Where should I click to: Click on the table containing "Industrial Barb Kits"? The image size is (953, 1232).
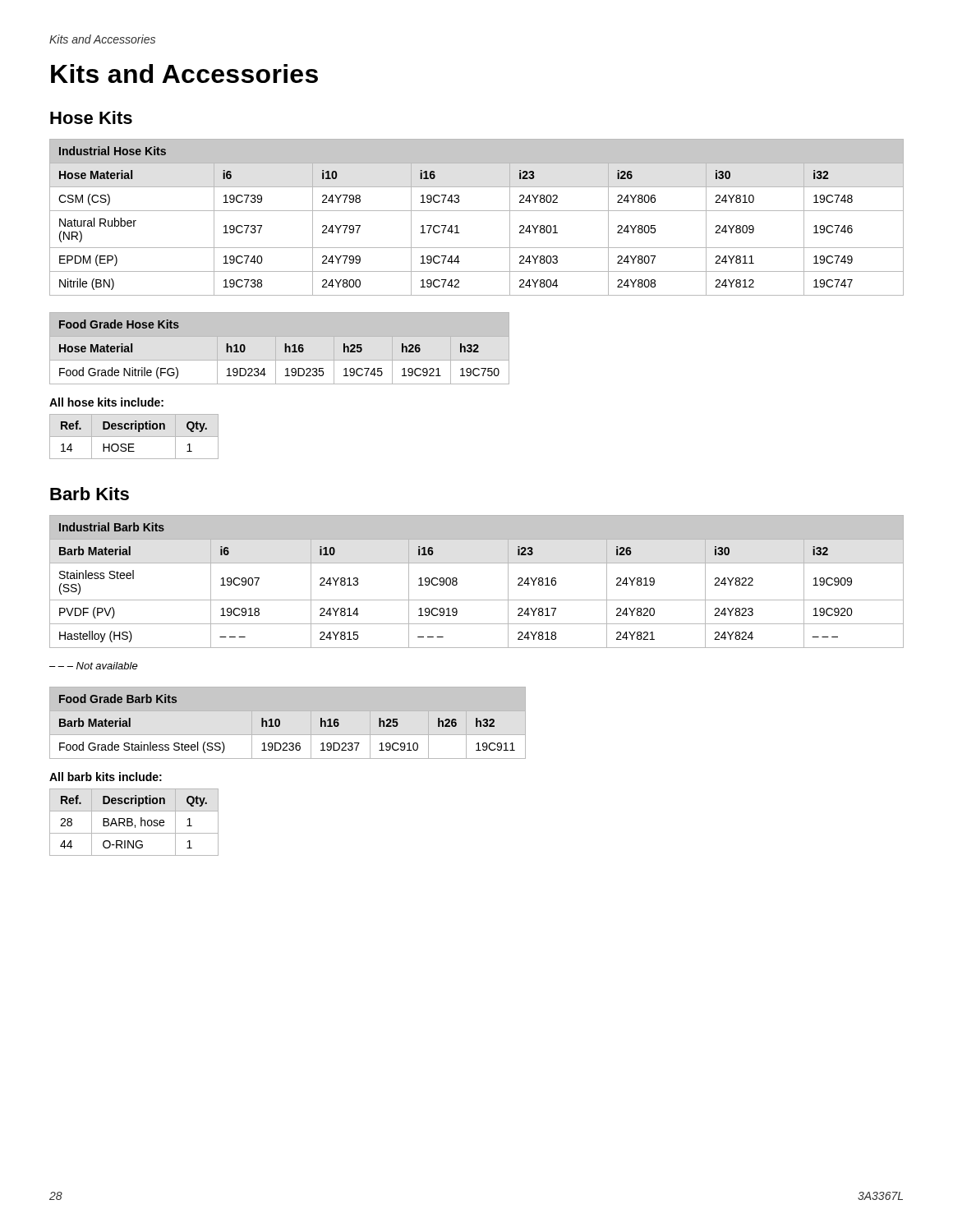pos(476,582)
